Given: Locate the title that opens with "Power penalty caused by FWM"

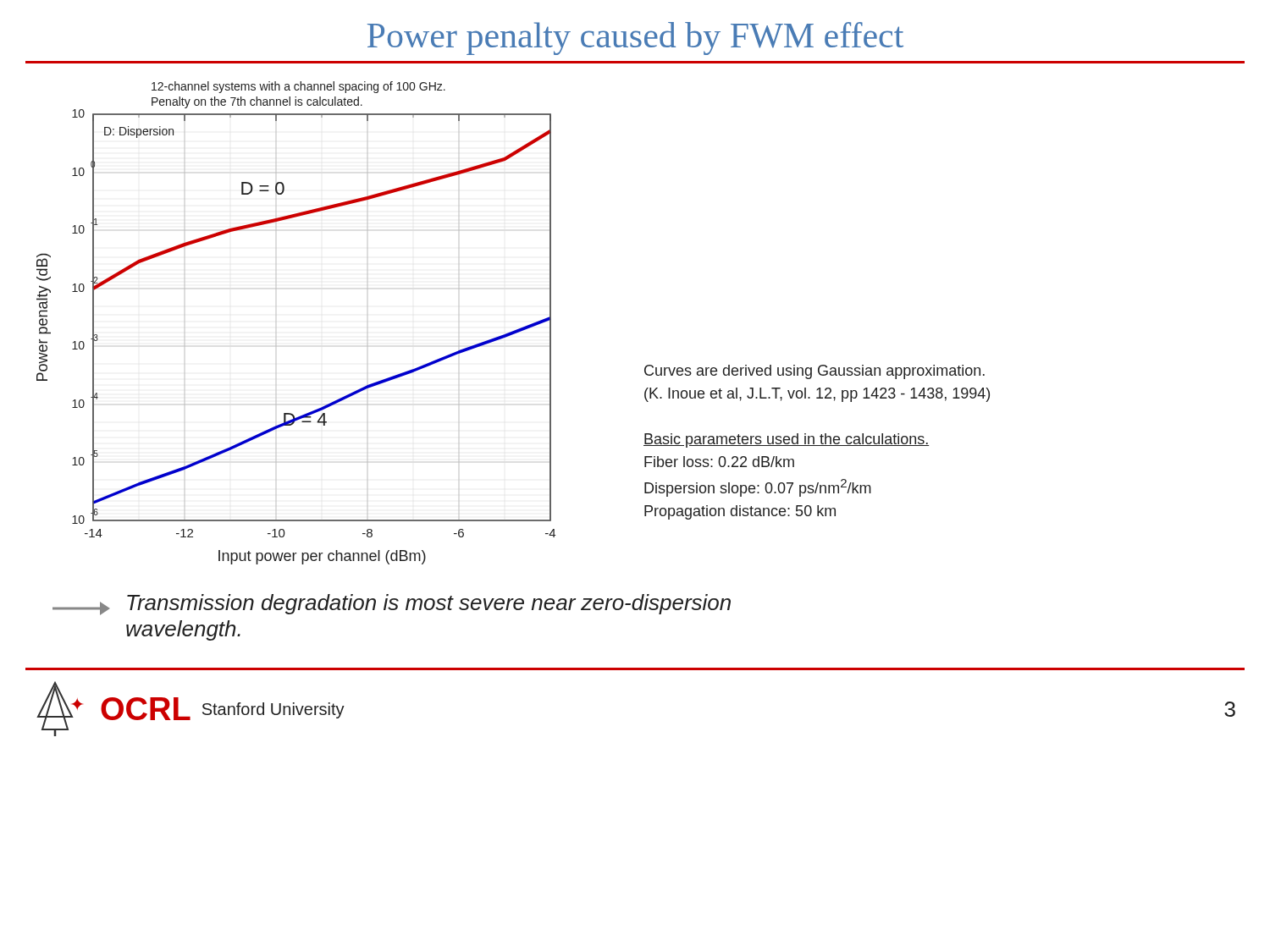Looking at the screenshot, I should pyautogui.click(x=635, y=36).
